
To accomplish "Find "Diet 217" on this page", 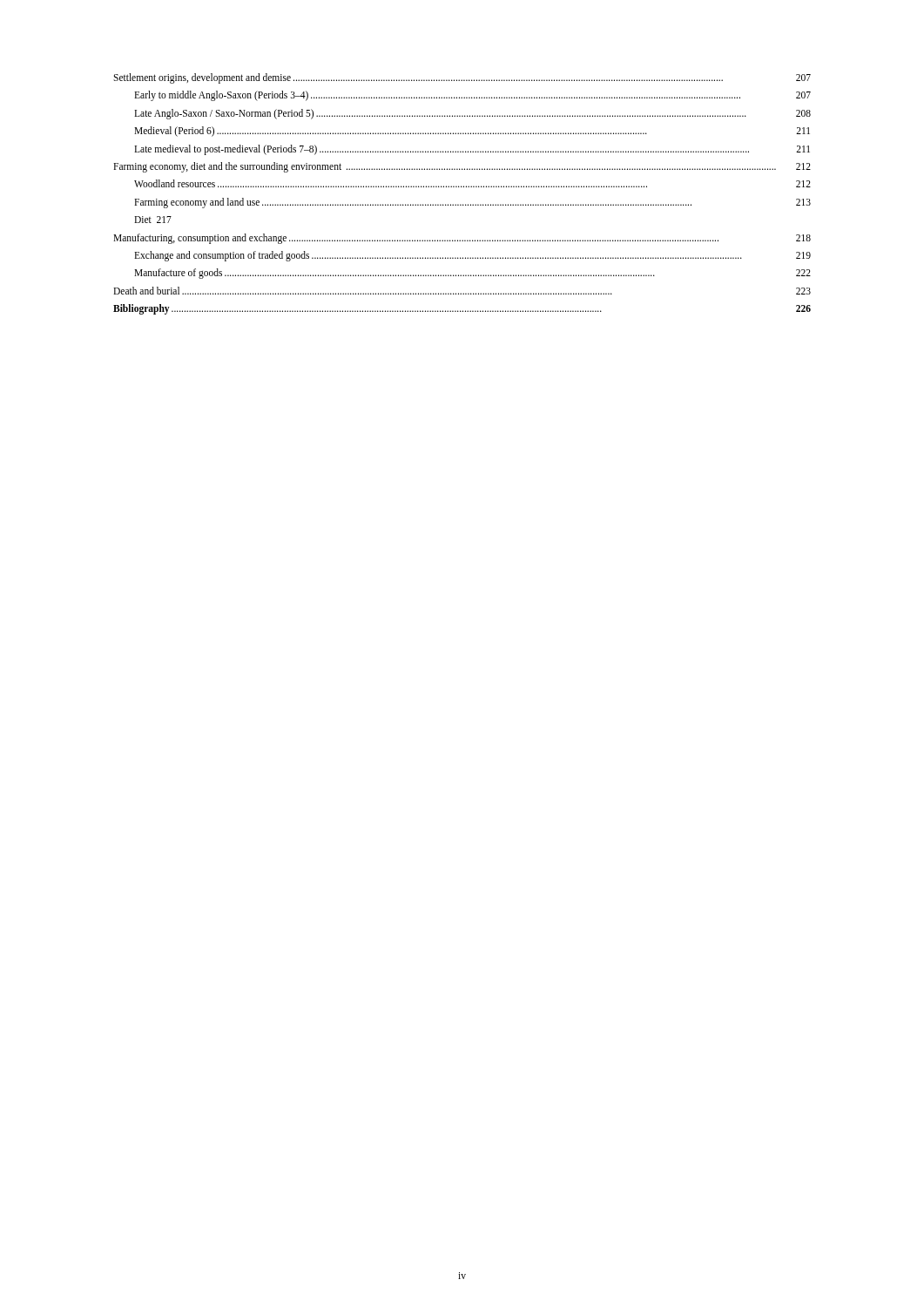I will [153, 220].
